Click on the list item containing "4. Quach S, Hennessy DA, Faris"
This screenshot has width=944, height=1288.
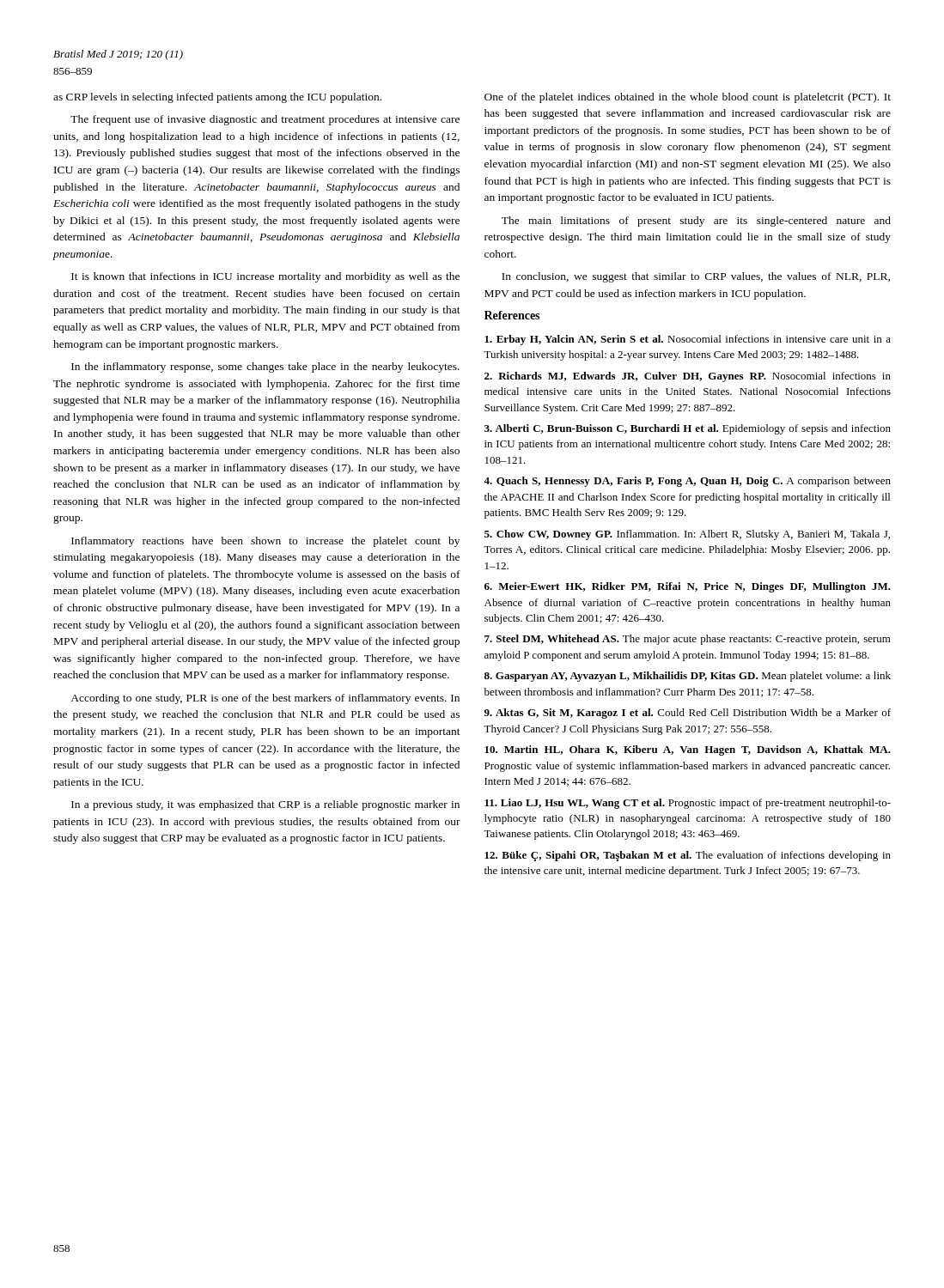click(x=687, y=497)
